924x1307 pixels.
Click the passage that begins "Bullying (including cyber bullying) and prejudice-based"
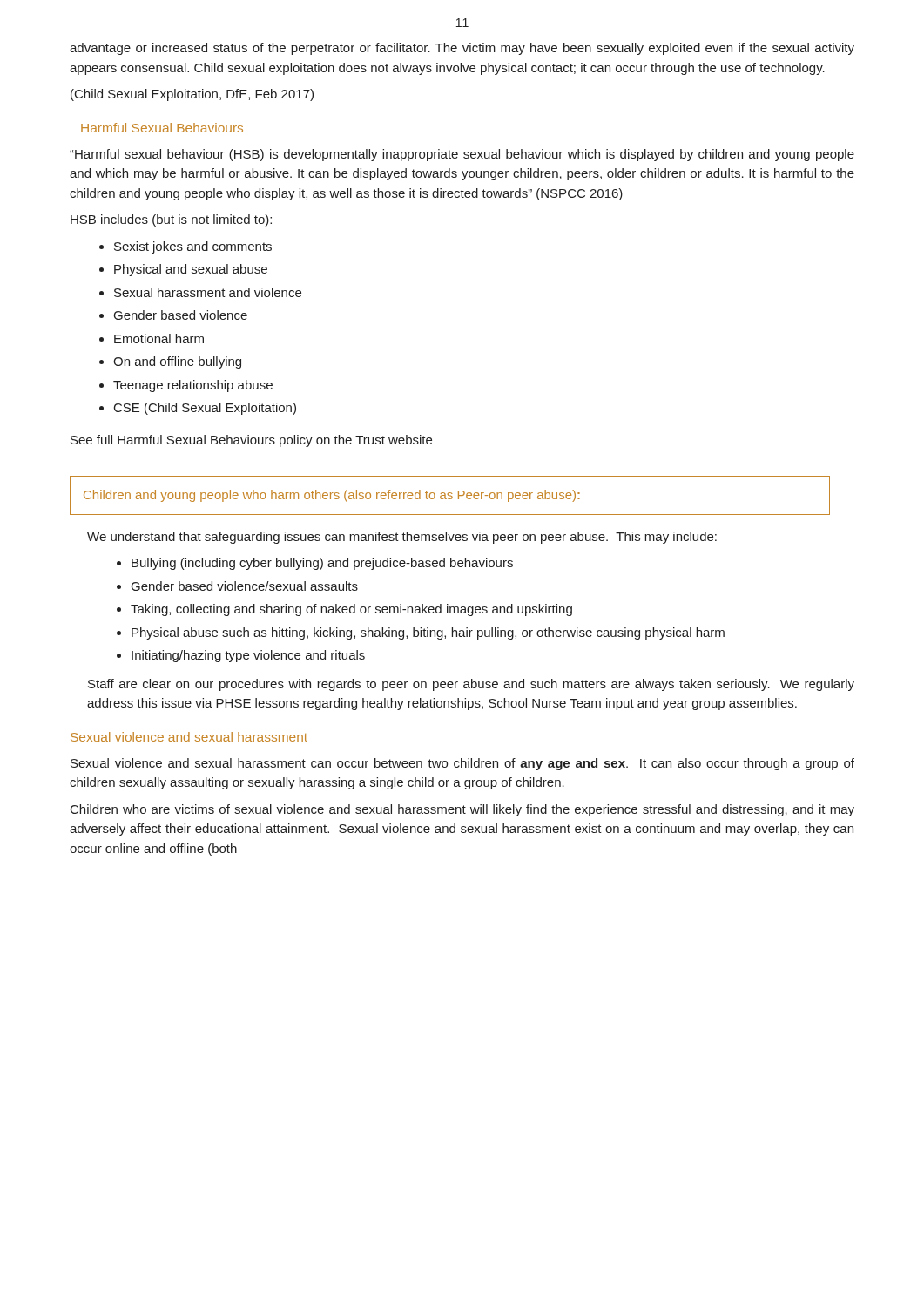[x=322, y=562]
